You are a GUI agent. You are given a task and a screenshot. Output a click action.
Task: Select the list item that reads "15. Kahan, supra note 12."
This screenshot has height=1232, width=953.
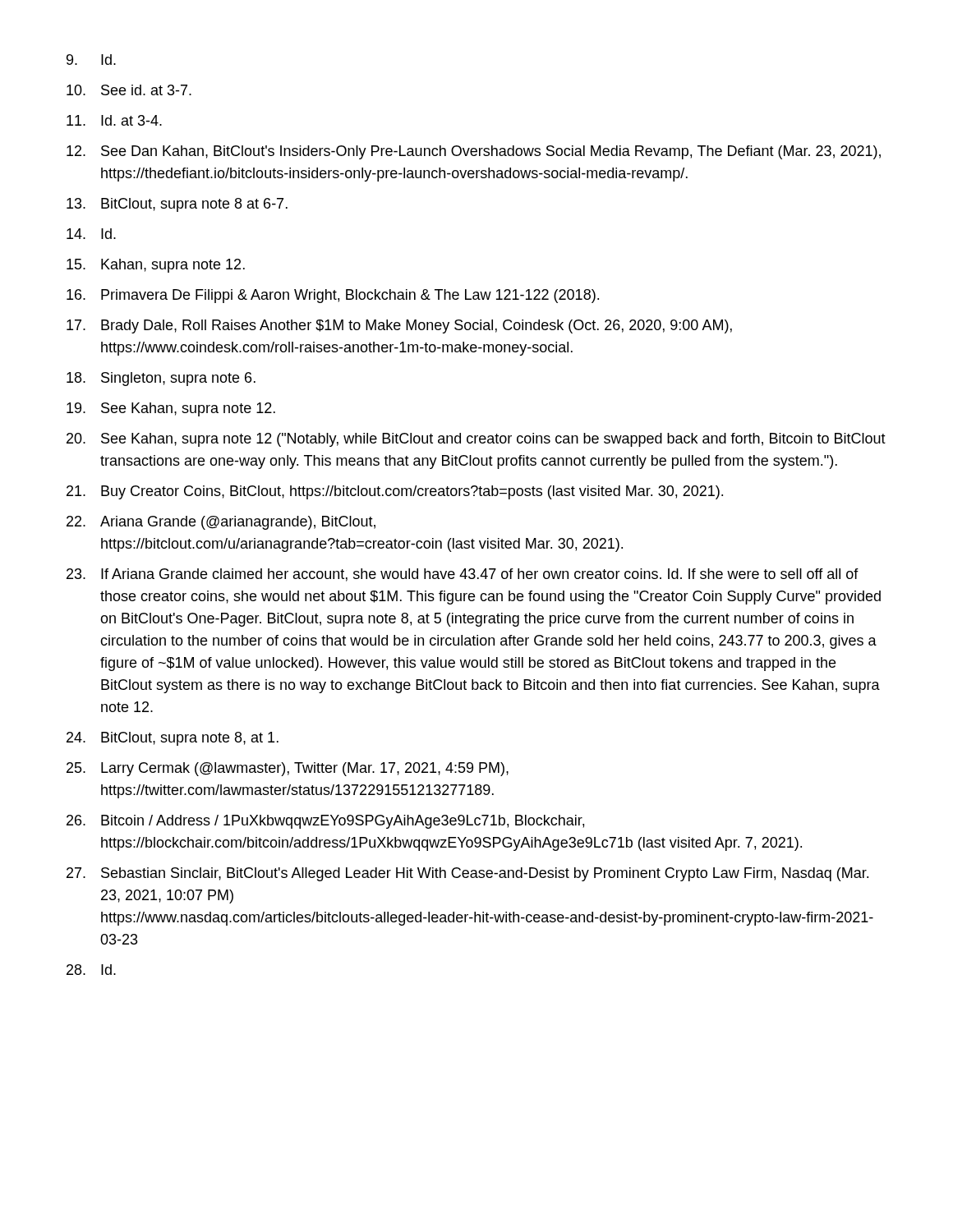156,266
